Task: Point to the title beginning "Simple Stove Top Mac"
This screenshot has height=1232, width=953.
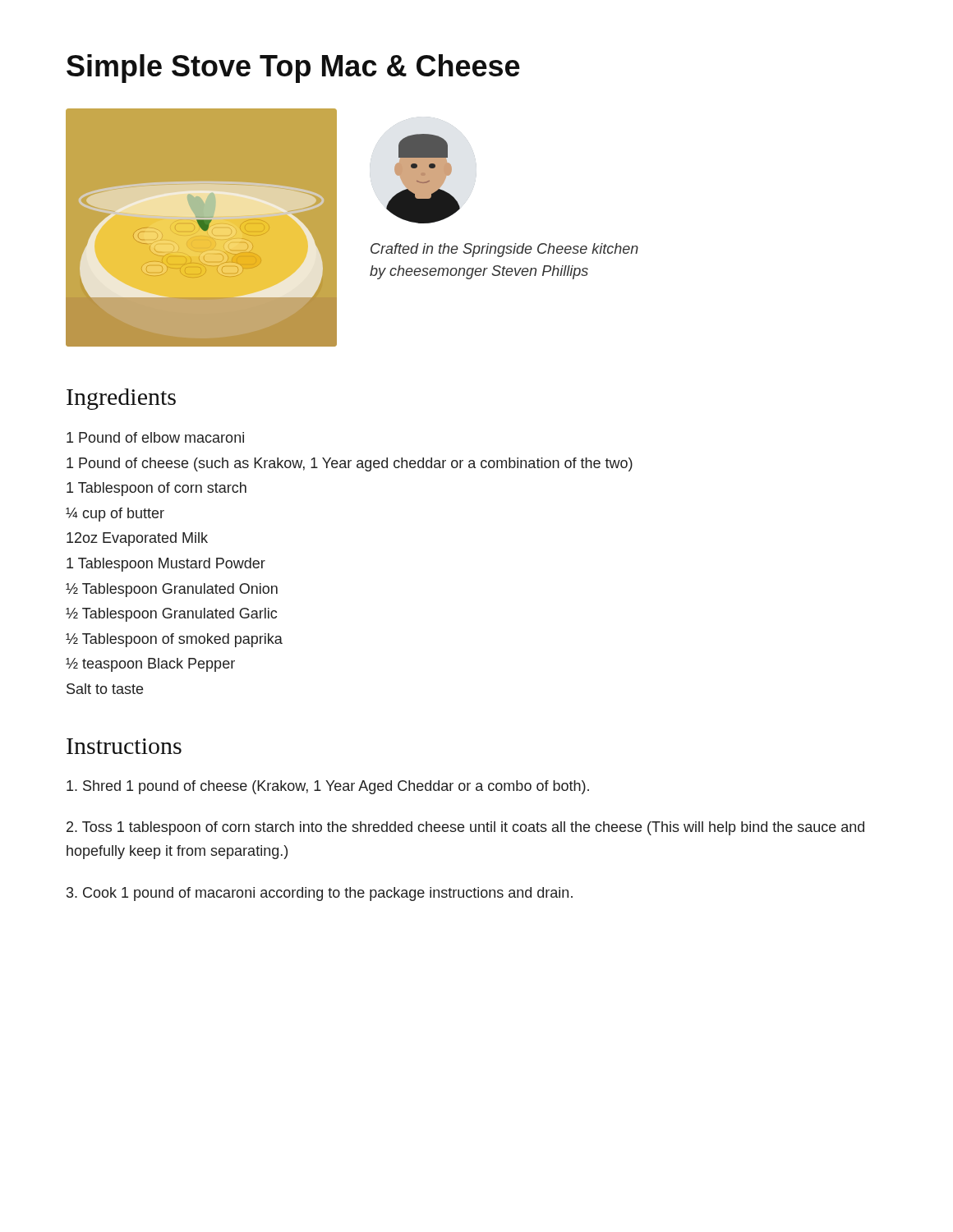Action: pyautogui.click(x=293, y=66)
